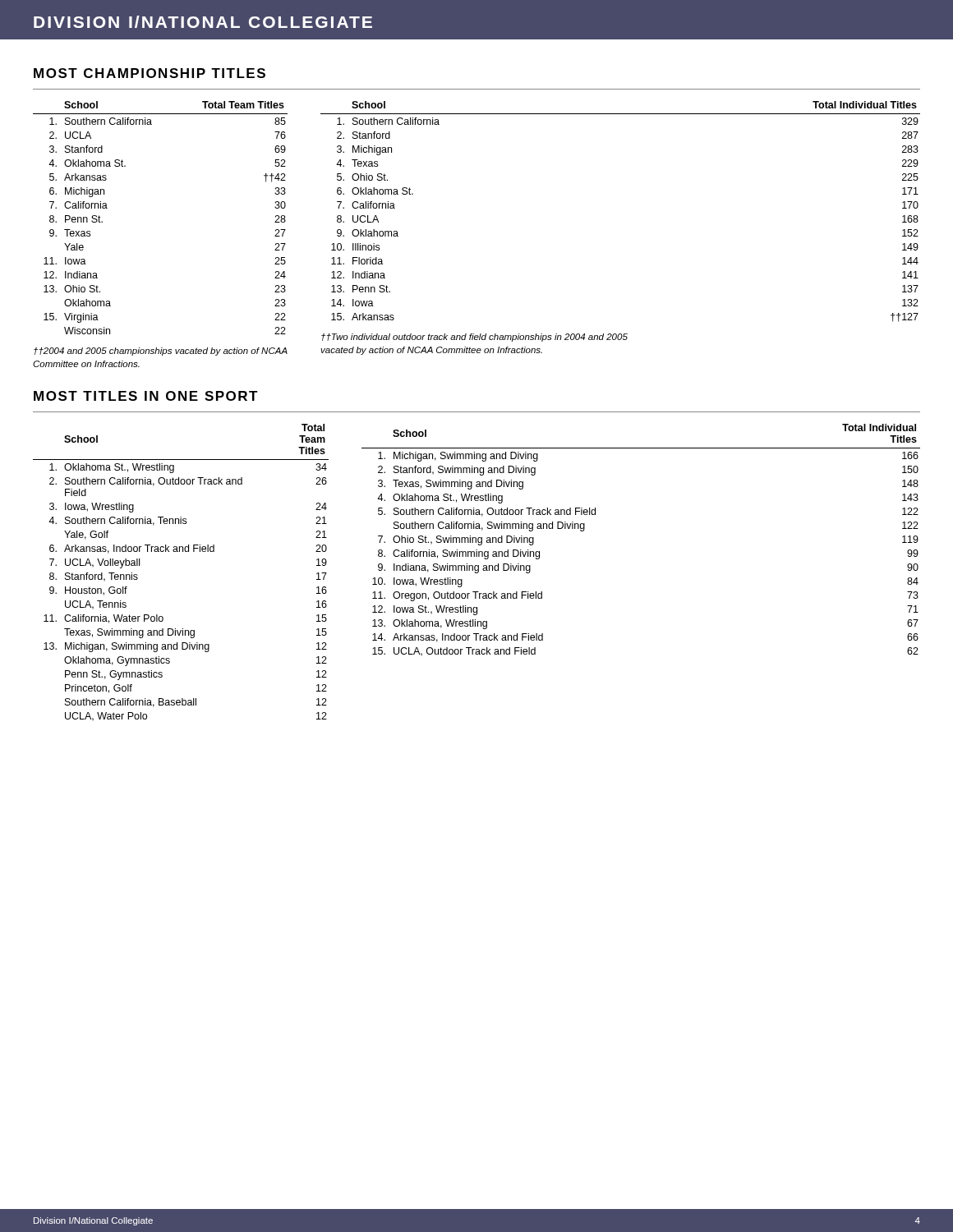Select the section header containing "MOST TITLES IN ONE SPORT"
Viewport: 953px width, 1232px height.
(146, 396)
